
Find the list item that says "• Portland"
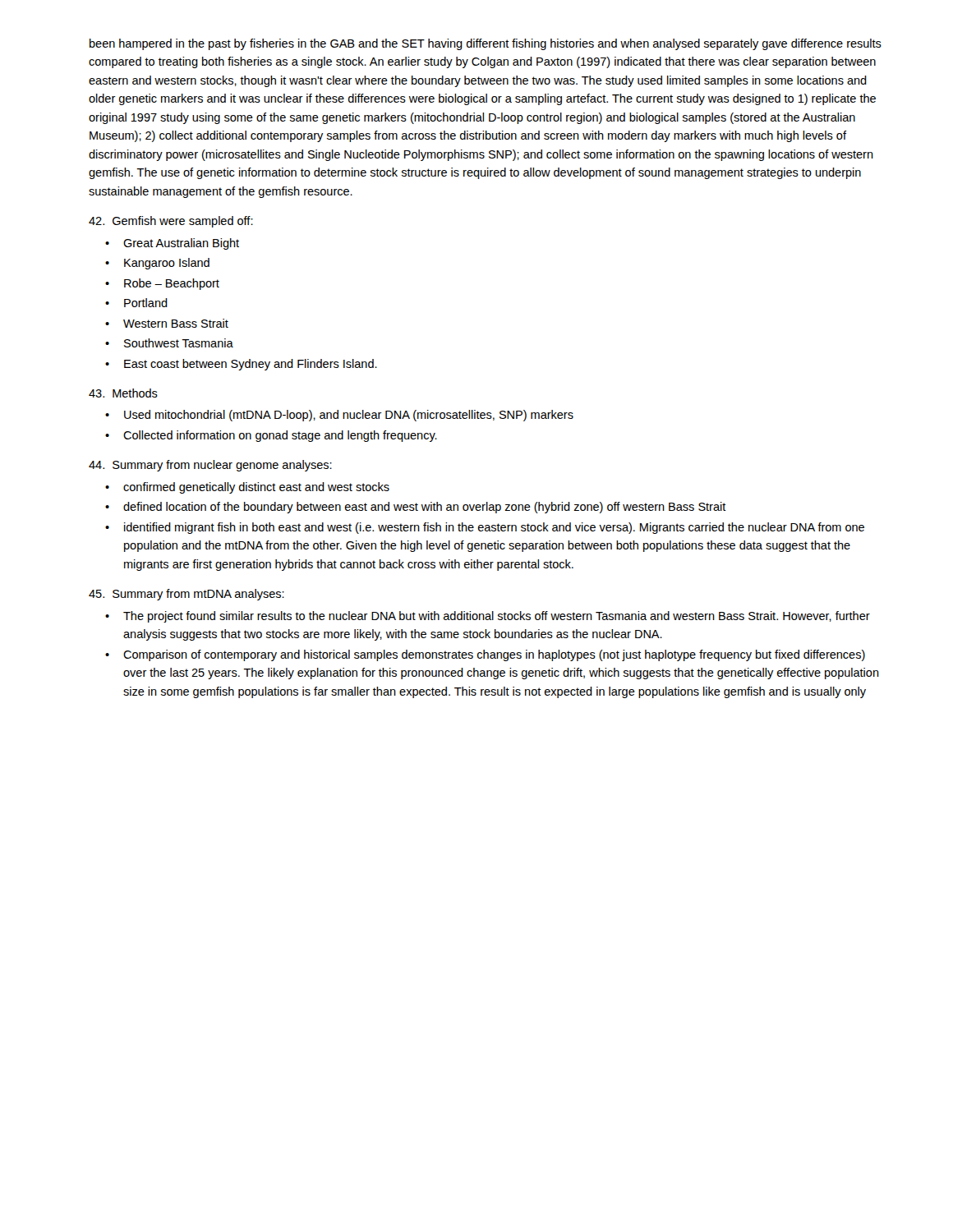point(136,303)
